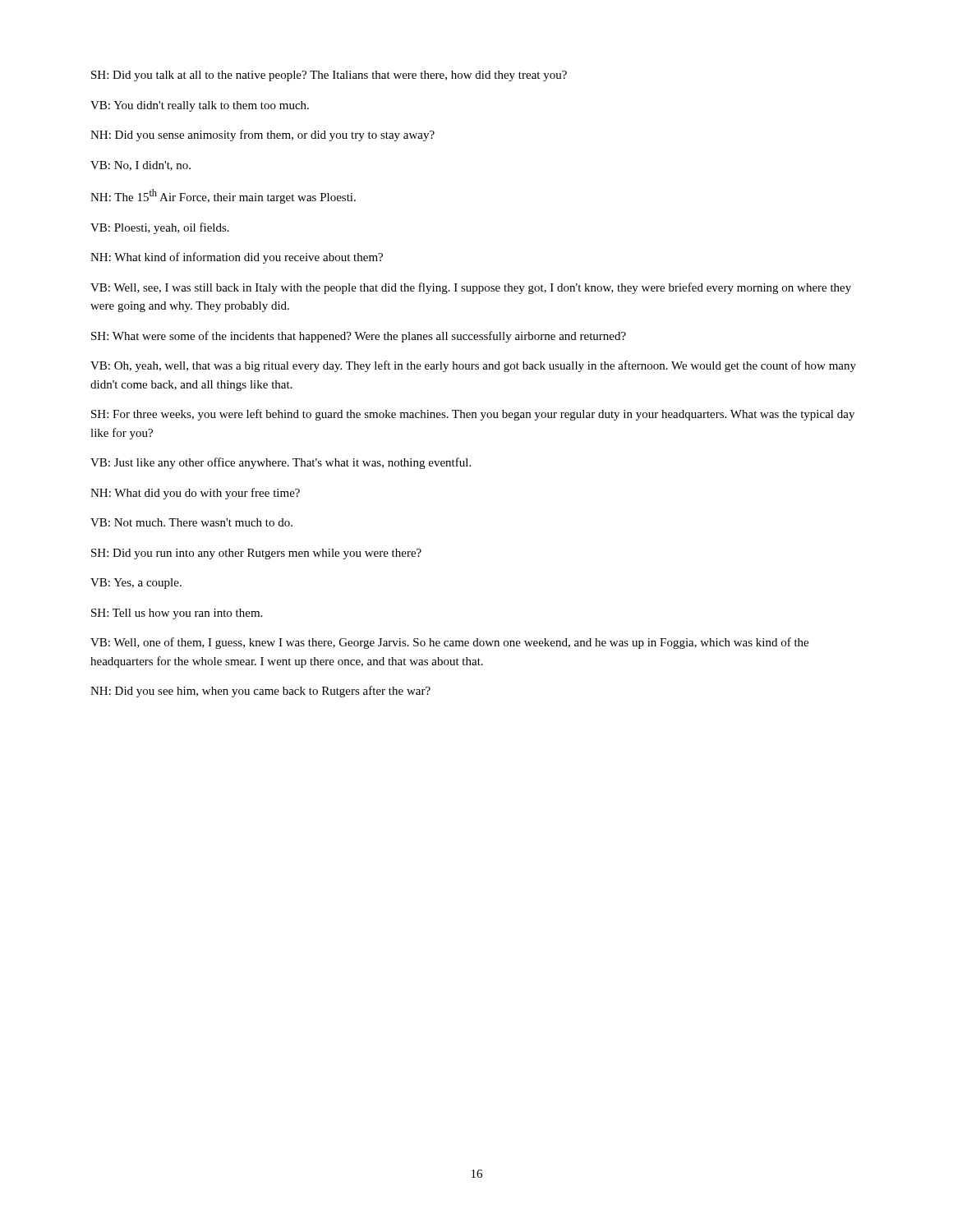Locate the block starting "VB: Just like any other office"
The height and width of the screenshot is (1232, 953).
(281, 462)
